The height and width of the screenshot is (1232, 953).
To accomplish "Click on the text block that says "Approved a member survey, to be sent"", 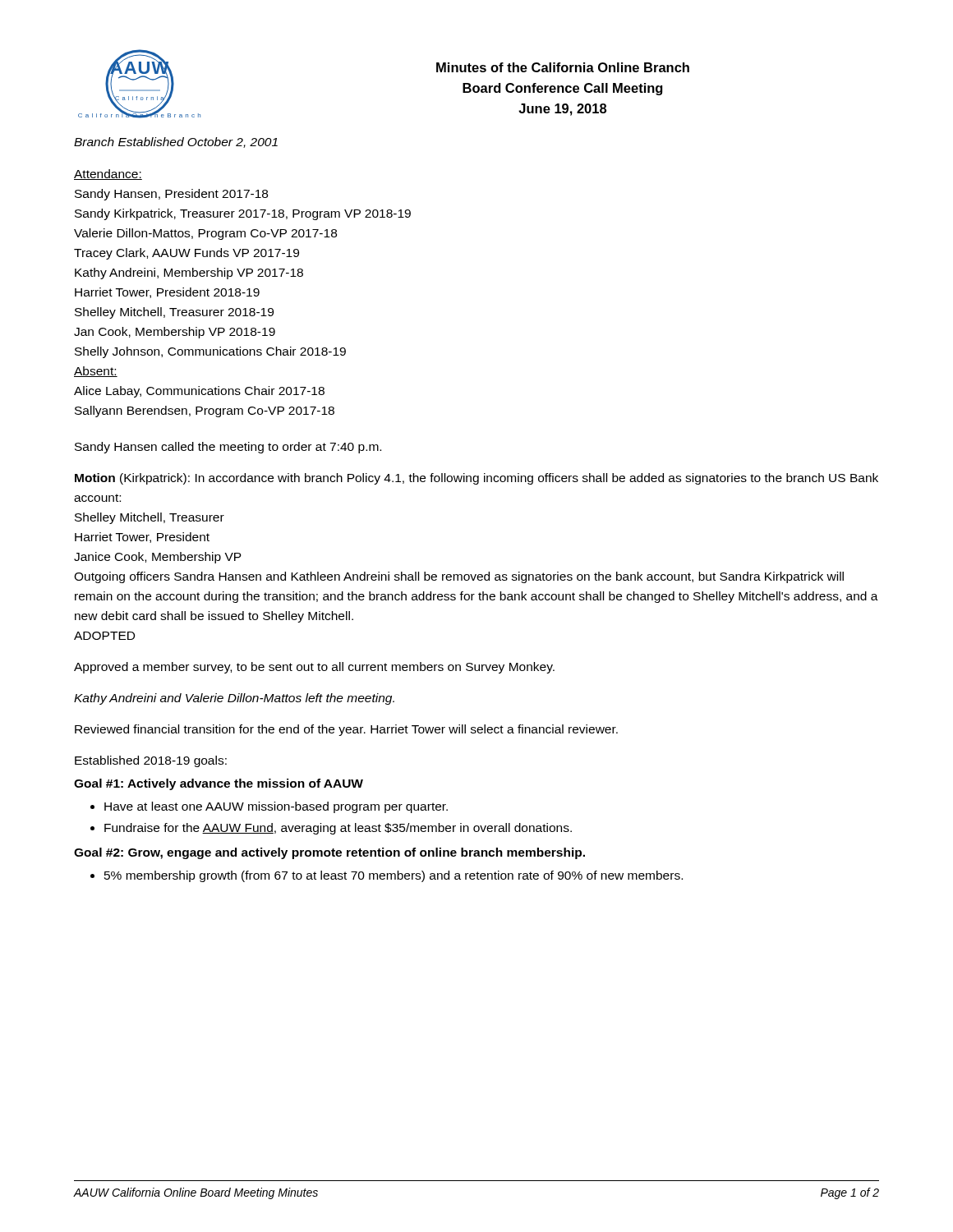I will click(315, 667).
